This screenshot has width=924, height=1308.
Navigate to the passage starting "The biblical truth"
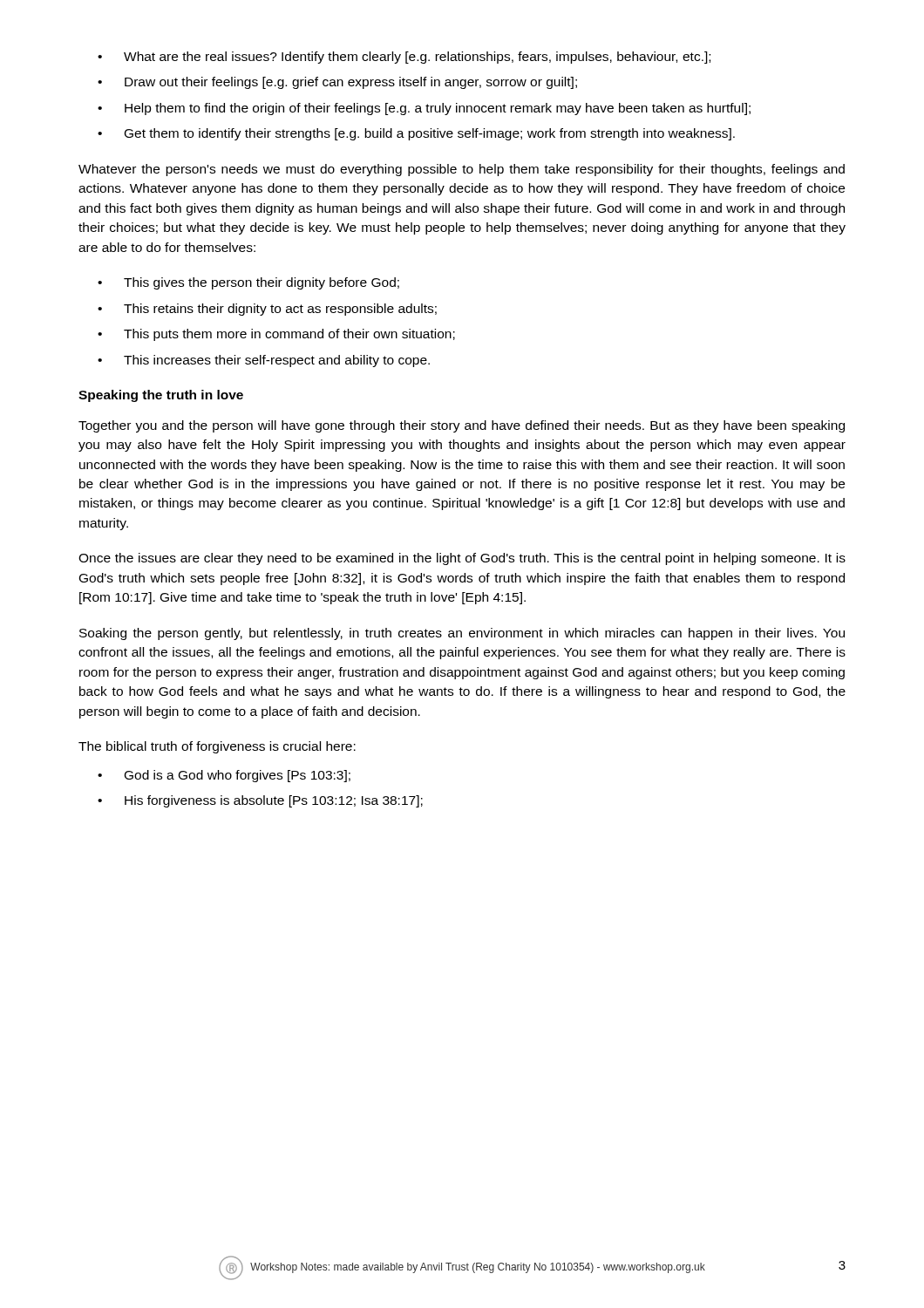(x=217, y=746)
